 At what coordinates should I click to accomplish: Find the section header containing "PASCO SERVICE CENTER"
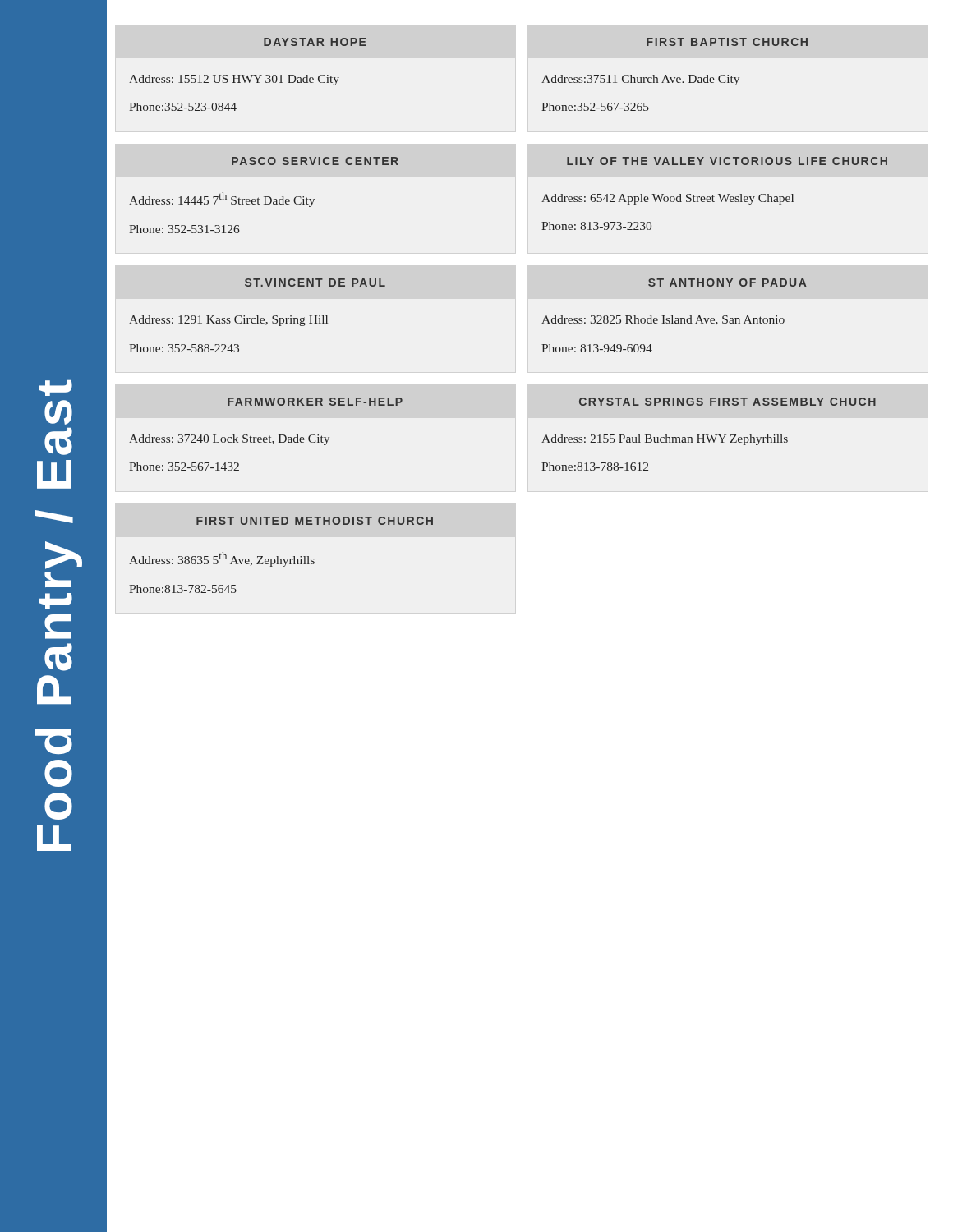point(315,161)
